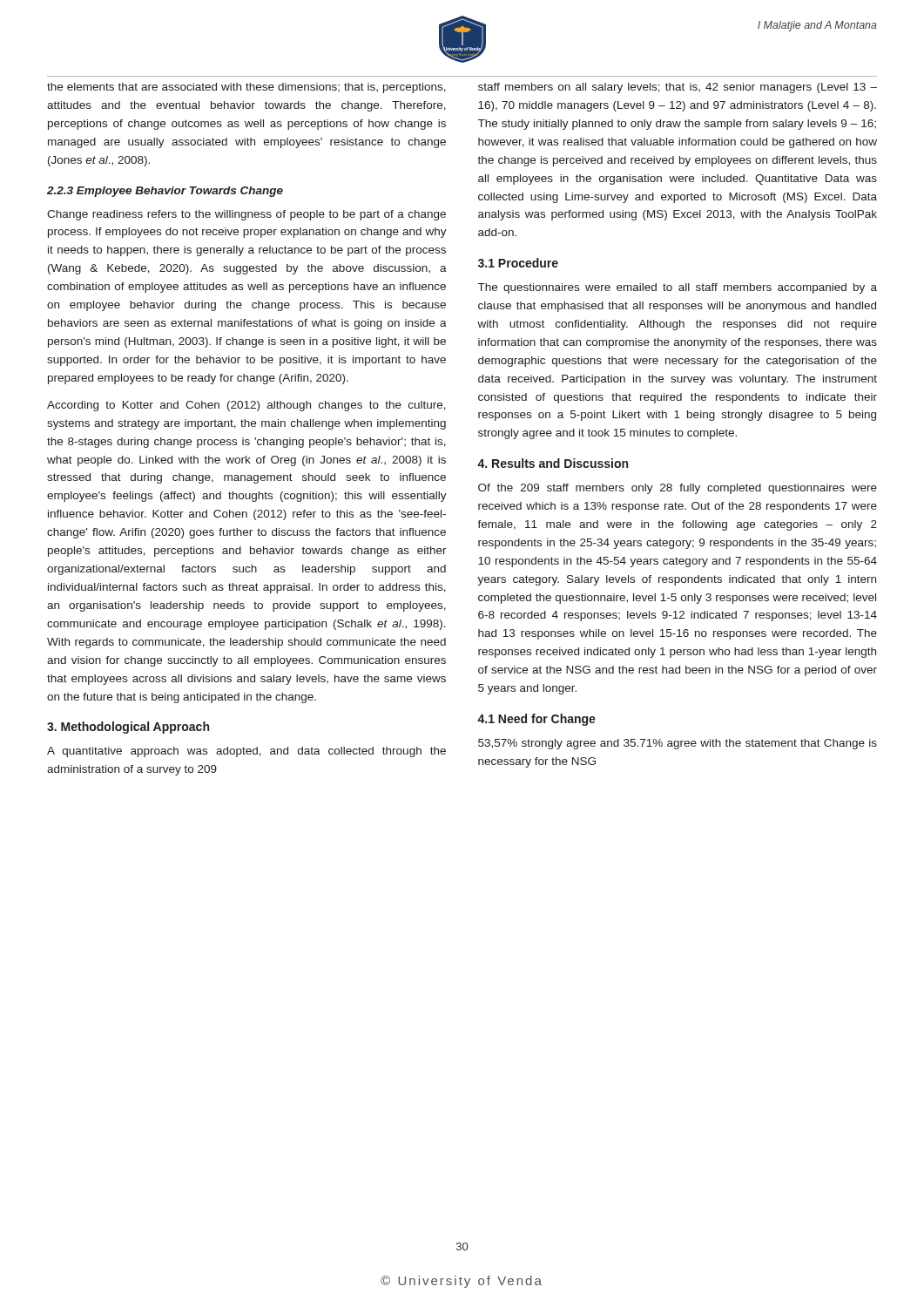This screenshot has width=924, height=1307.
Task: Click on the text block that reads "The questionnaires were emailed"
Action: pyautogui.click(x=677, y=361)
